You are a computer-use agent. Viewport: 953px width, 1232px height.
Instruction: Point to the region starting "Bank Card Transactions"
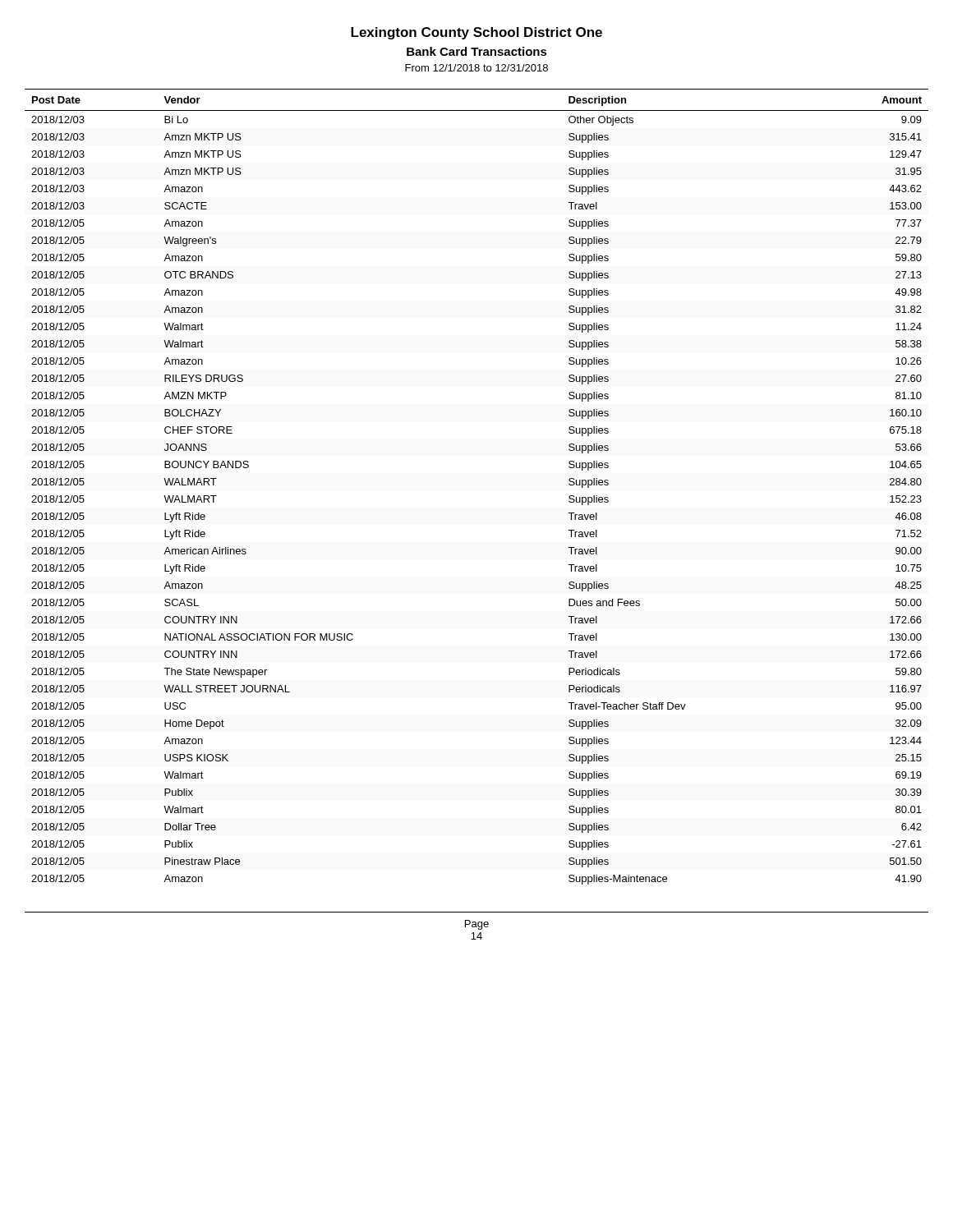[476, 51]
